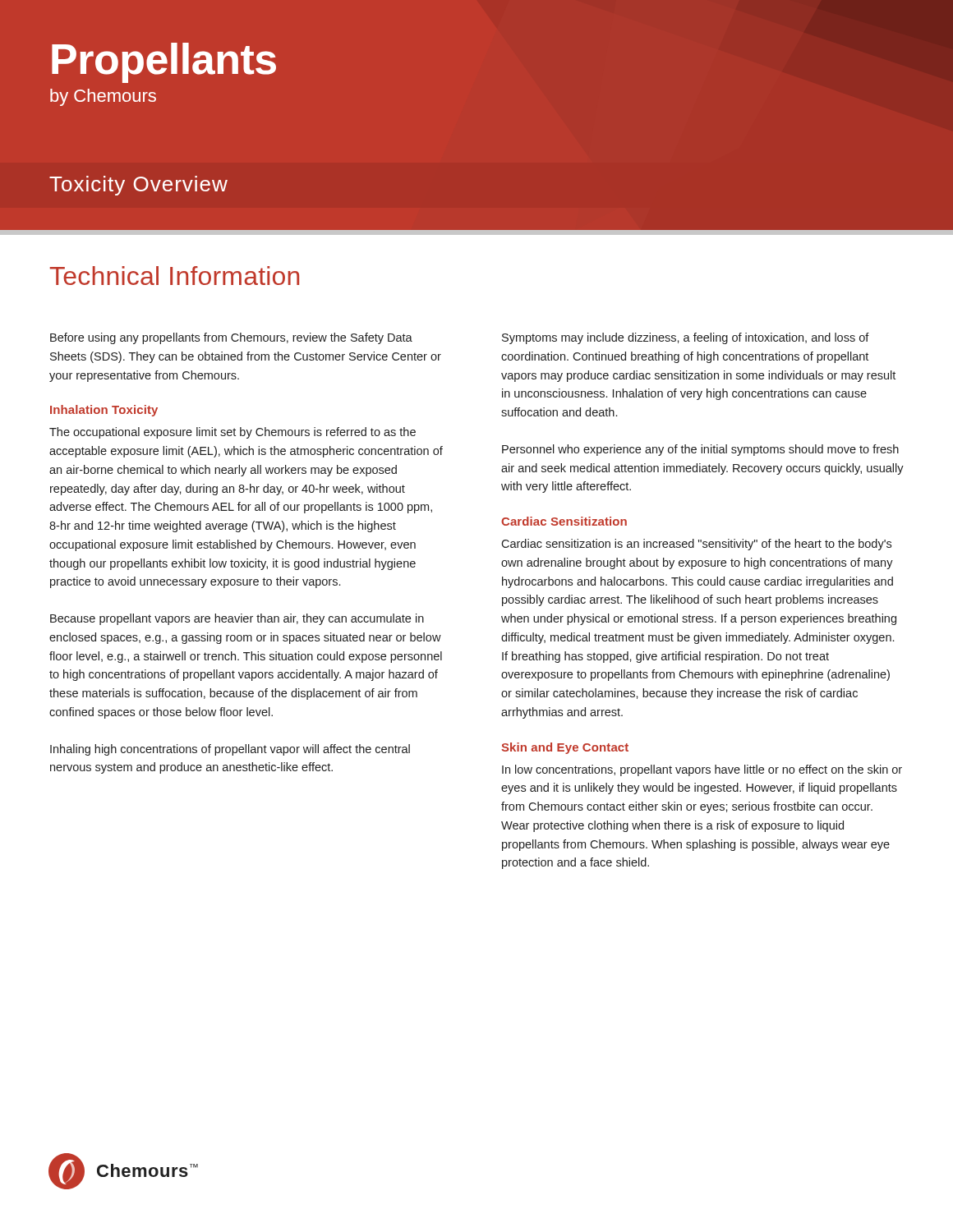Find the logo
953x1232 pixels.
tap(122, 1171)
